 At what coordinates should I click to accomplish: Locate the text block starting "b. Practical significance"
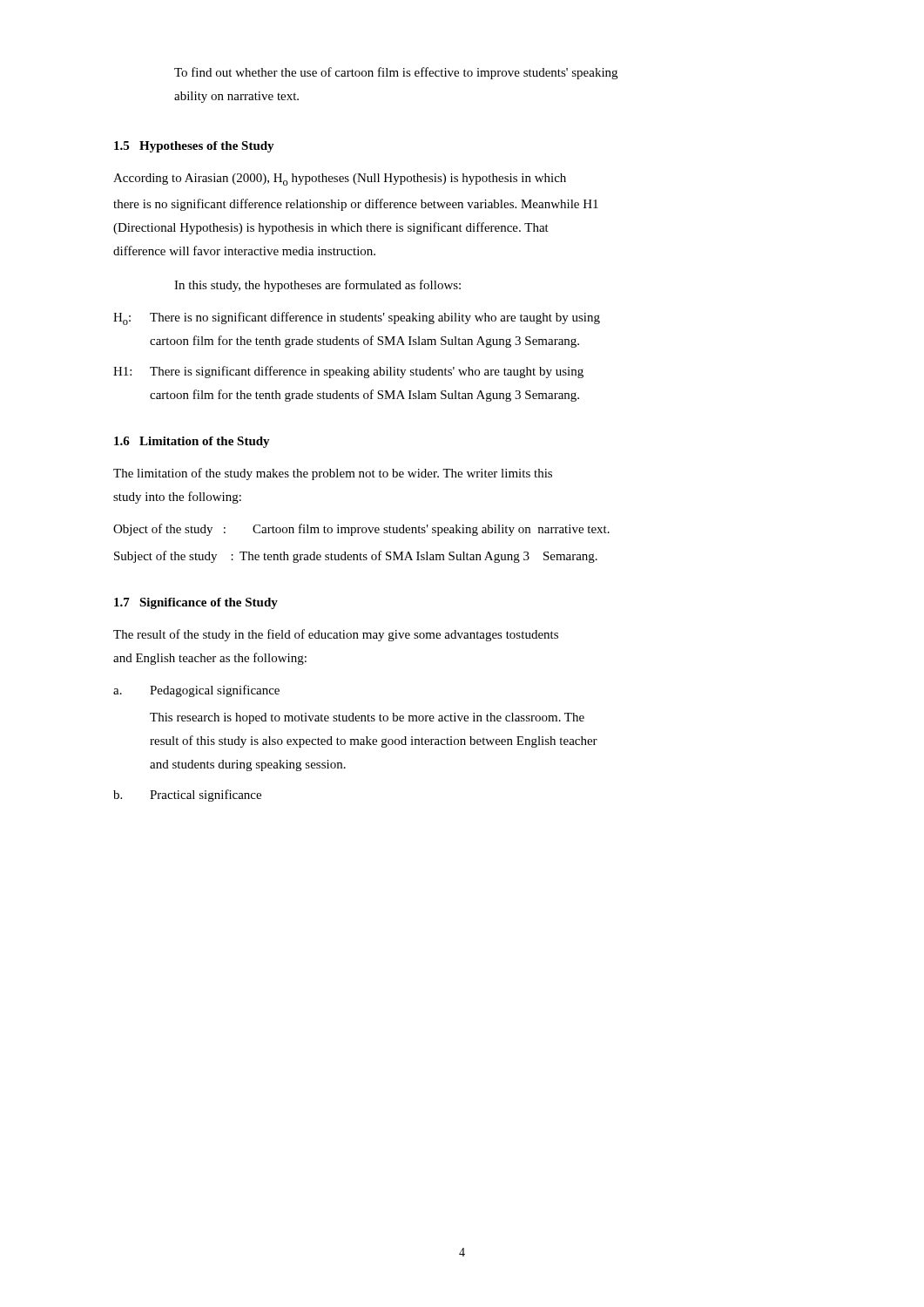[187, 796]
